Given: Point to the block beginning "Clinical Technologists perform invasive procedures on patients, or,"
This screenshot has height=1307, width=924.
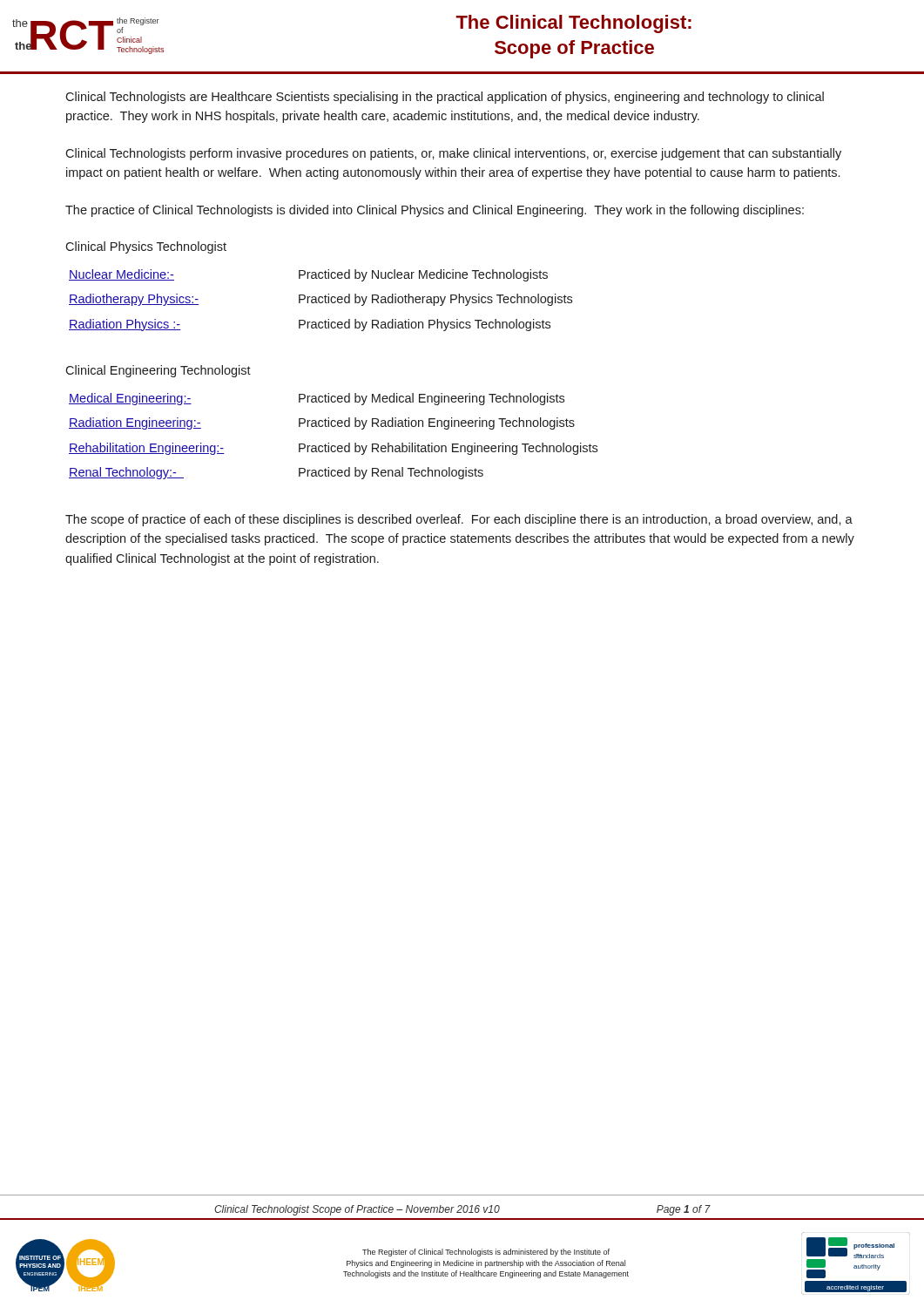Looking at the screenshot, I should point(453,163).
